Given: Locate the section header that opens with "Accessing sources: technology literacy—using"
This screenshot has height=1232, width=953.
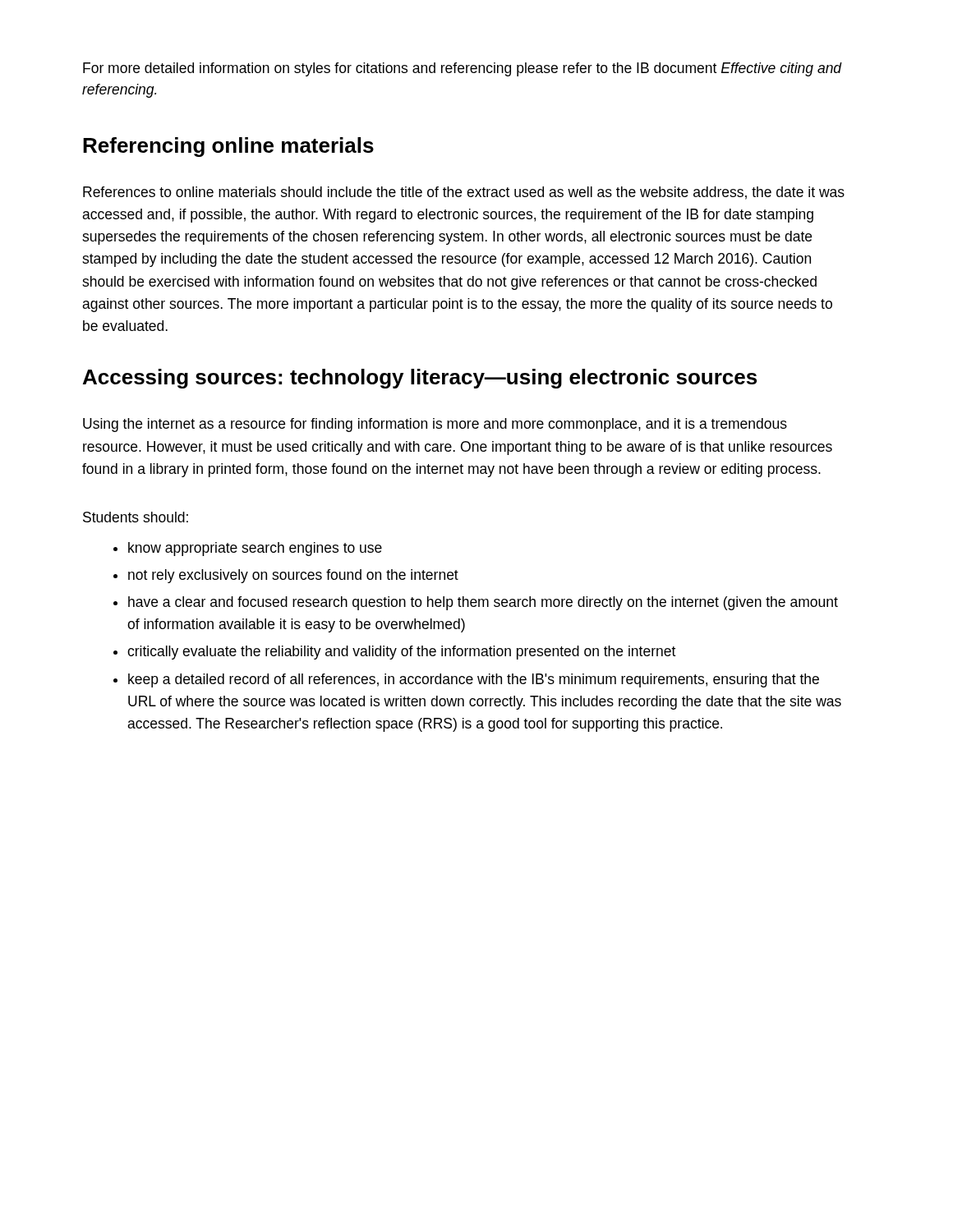Looking at the screenshot, I should 420,377.
